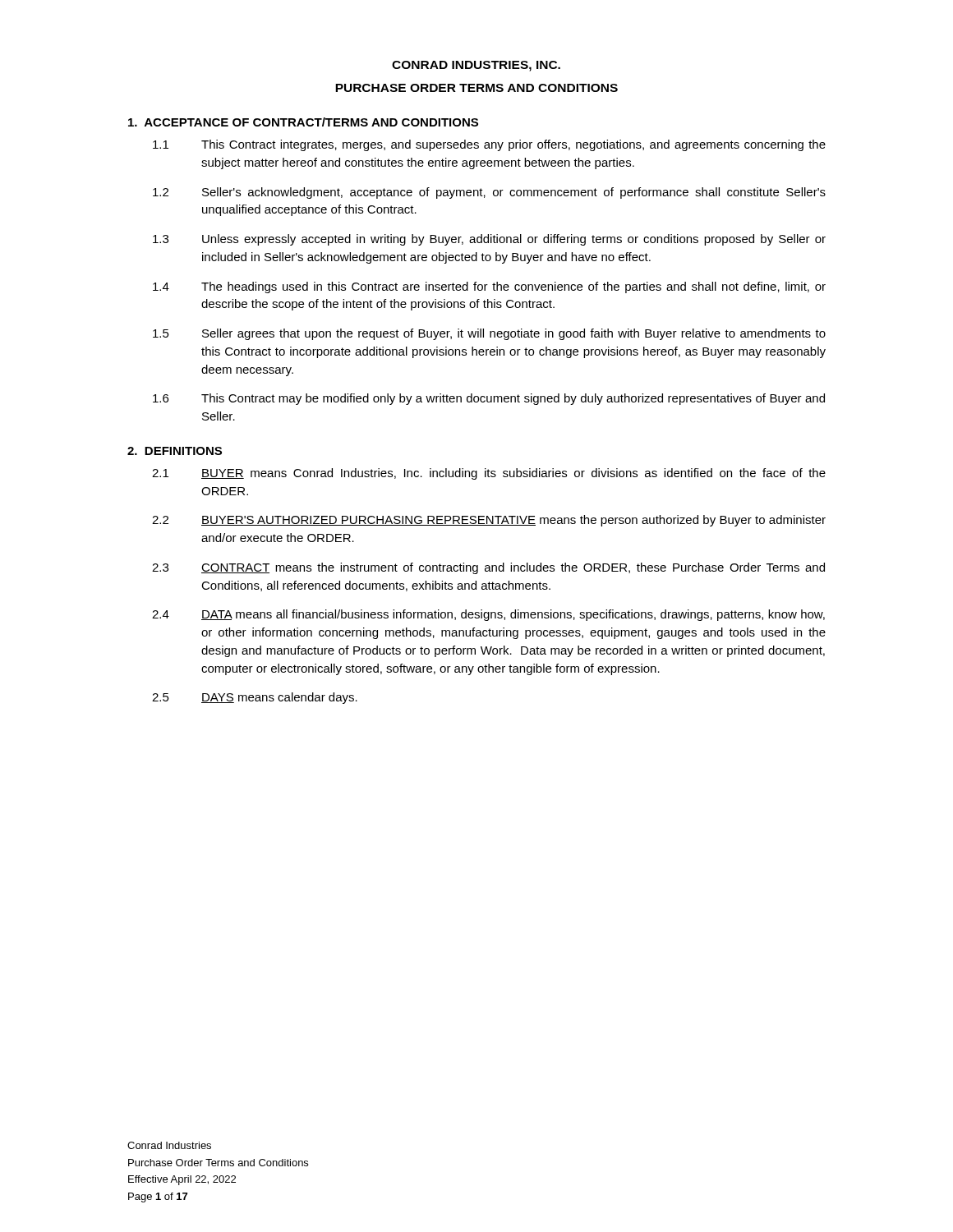Locate the text "CONRAD INDUSTRIES, INC."
Screen dimensions: 1232x953
coord(476,65)
